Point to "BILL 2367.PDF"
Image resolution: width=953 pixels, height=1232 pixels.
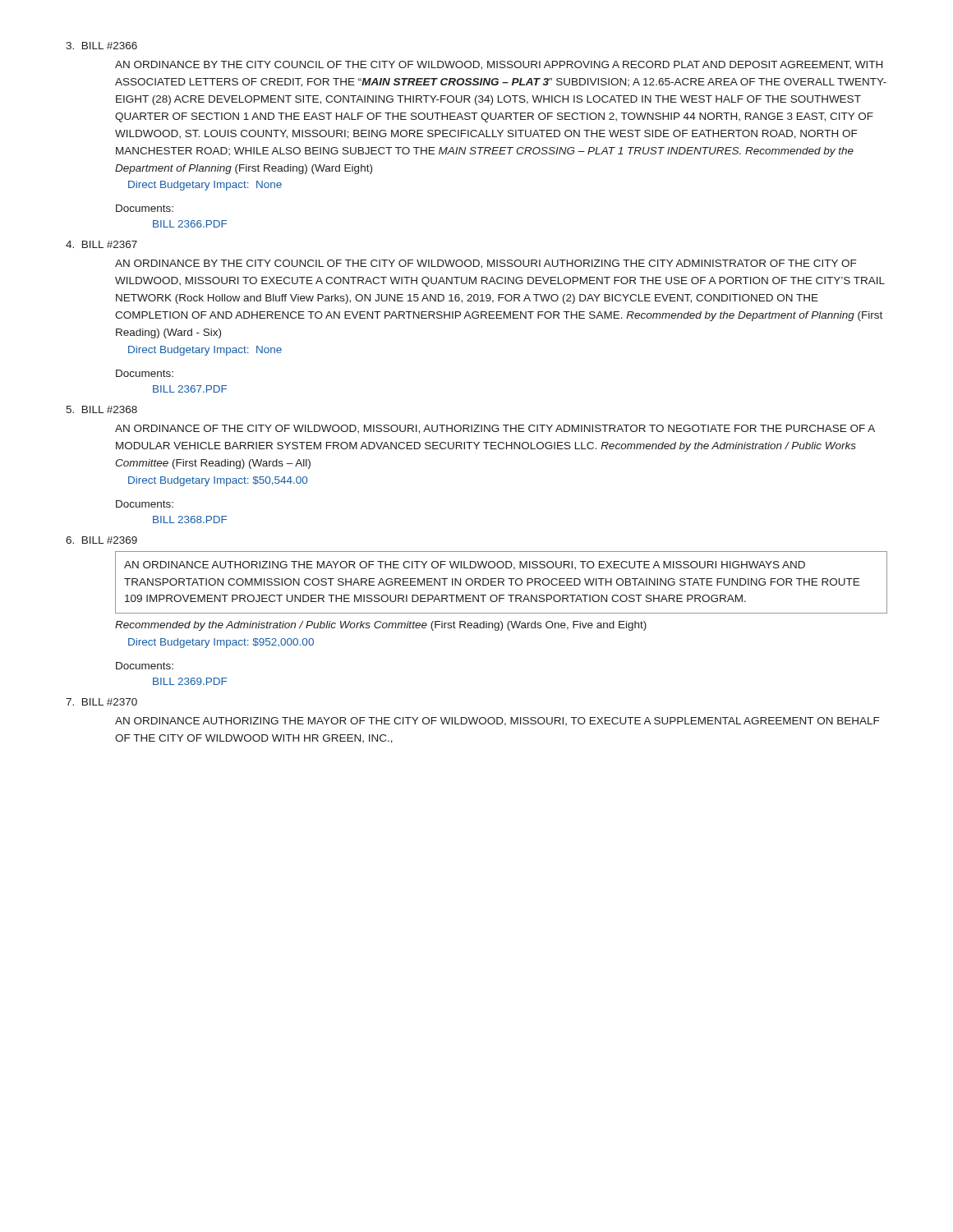(x=190, y=389)
